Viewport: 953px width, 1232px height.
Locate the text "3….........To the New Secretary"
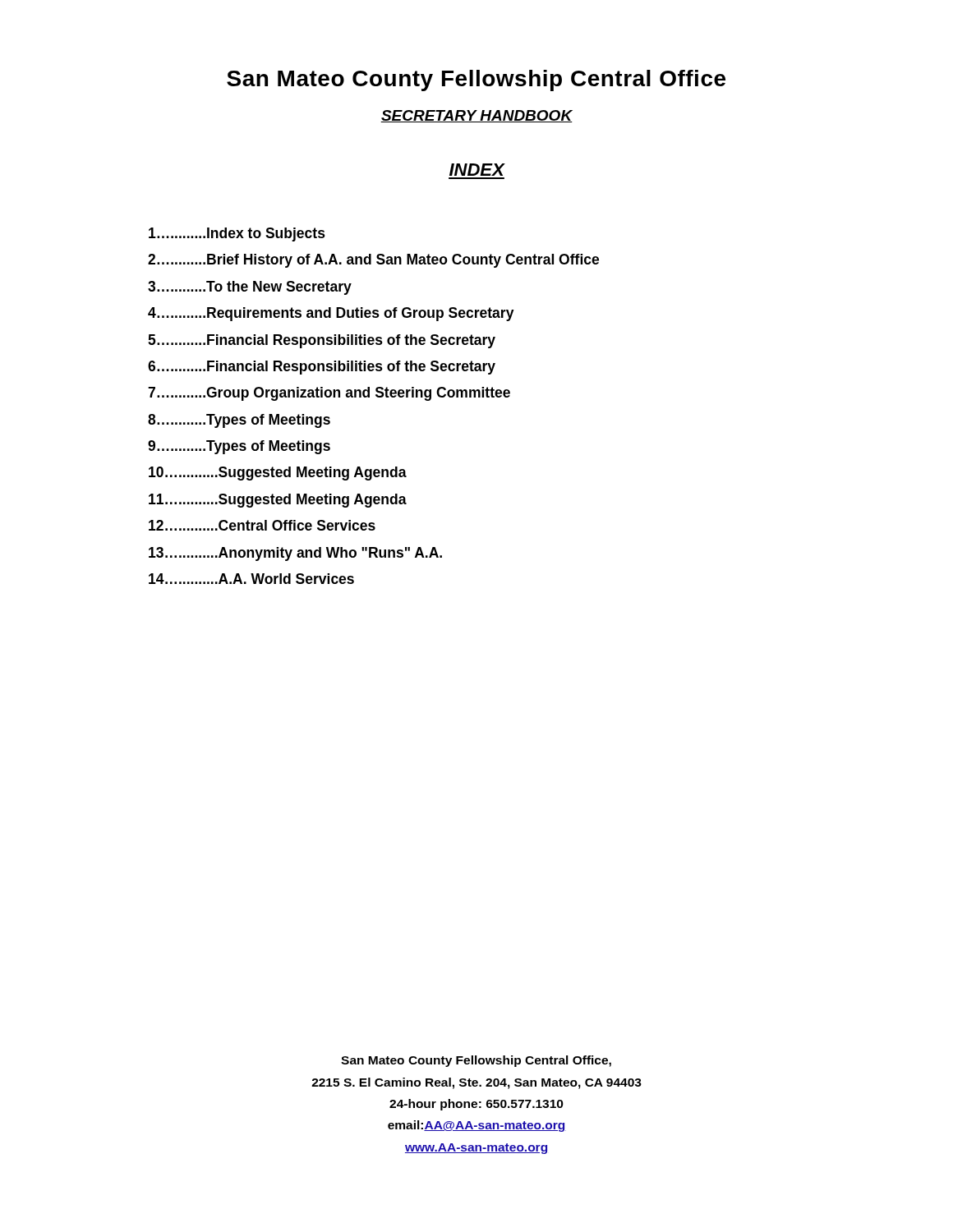250,287
